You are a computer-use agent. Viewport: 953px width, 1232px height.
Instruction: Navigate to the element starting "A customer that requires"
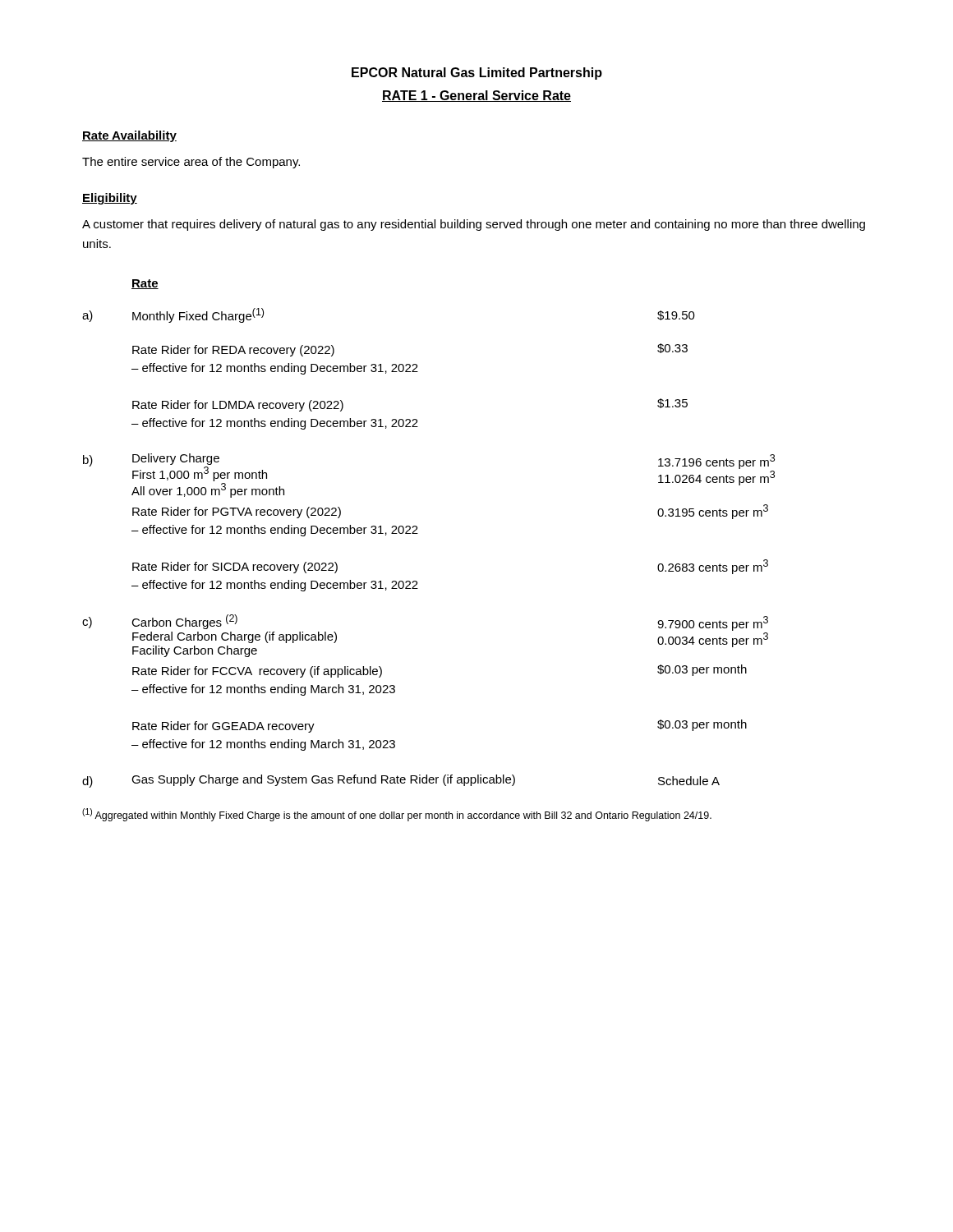(x=474, y=234)
